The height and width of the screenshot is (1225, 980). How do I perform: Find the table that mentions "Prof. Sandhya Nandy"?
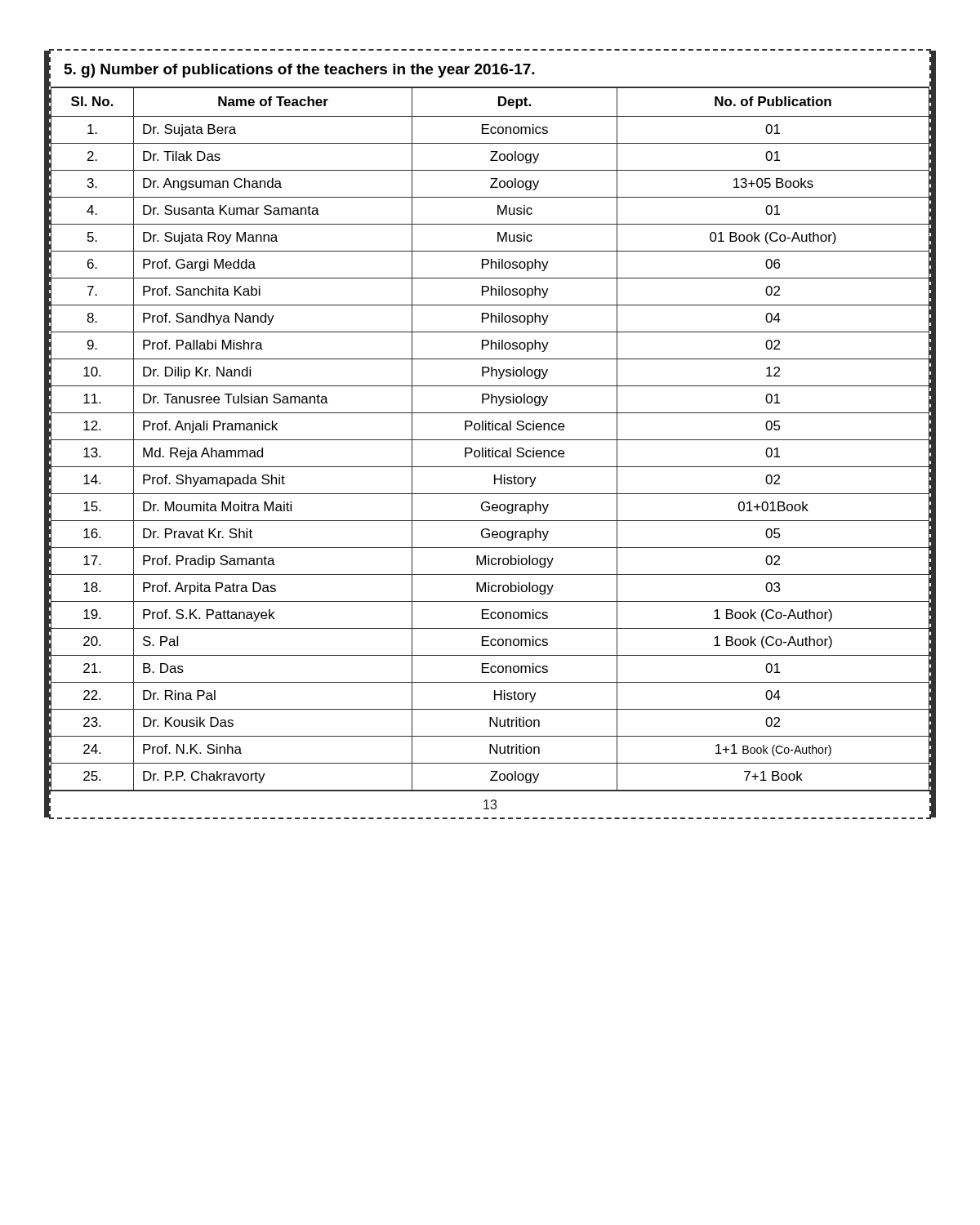pos(490,439)
